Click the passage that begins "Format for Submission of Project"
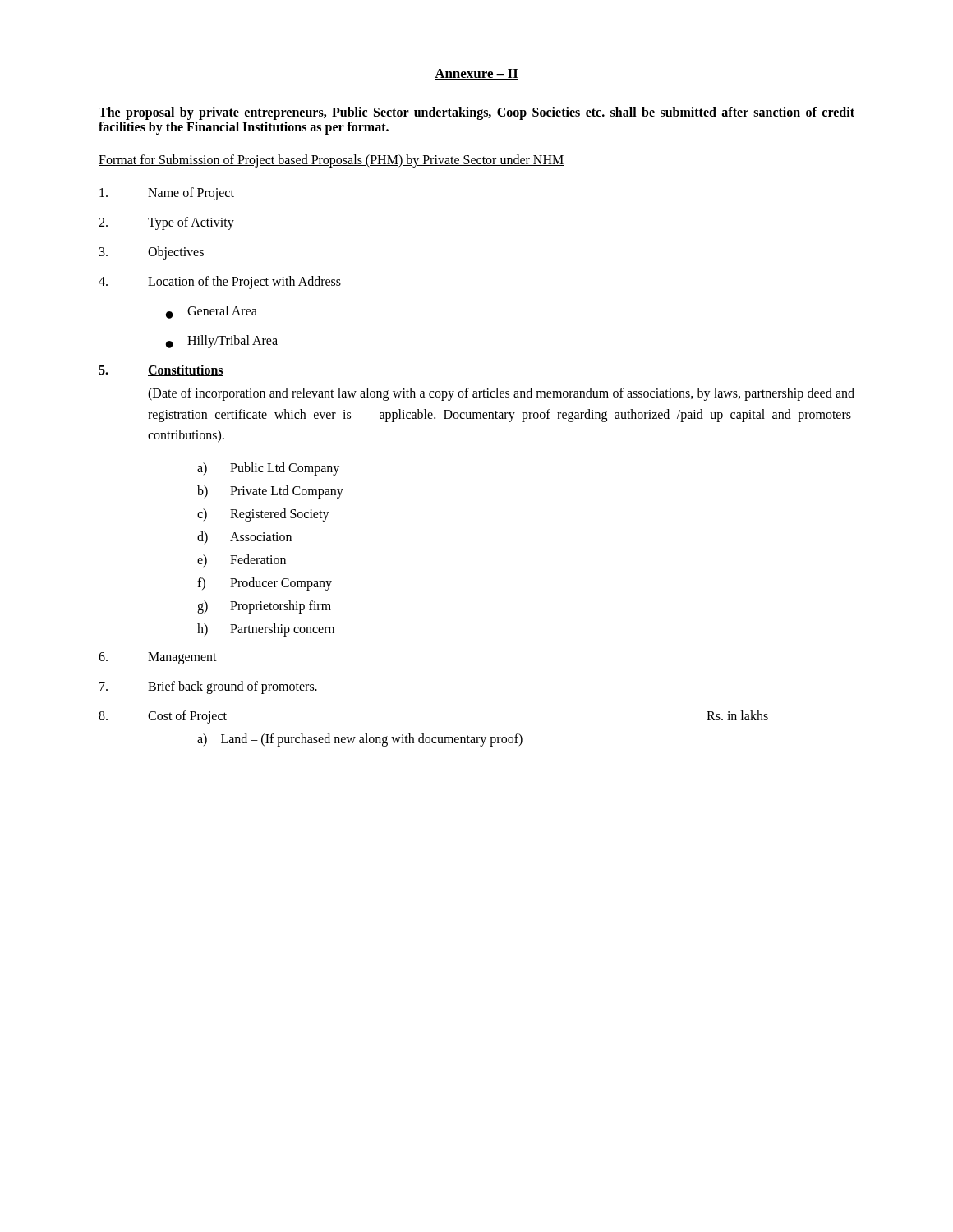The image size is (953, 1232). [331, 160]
